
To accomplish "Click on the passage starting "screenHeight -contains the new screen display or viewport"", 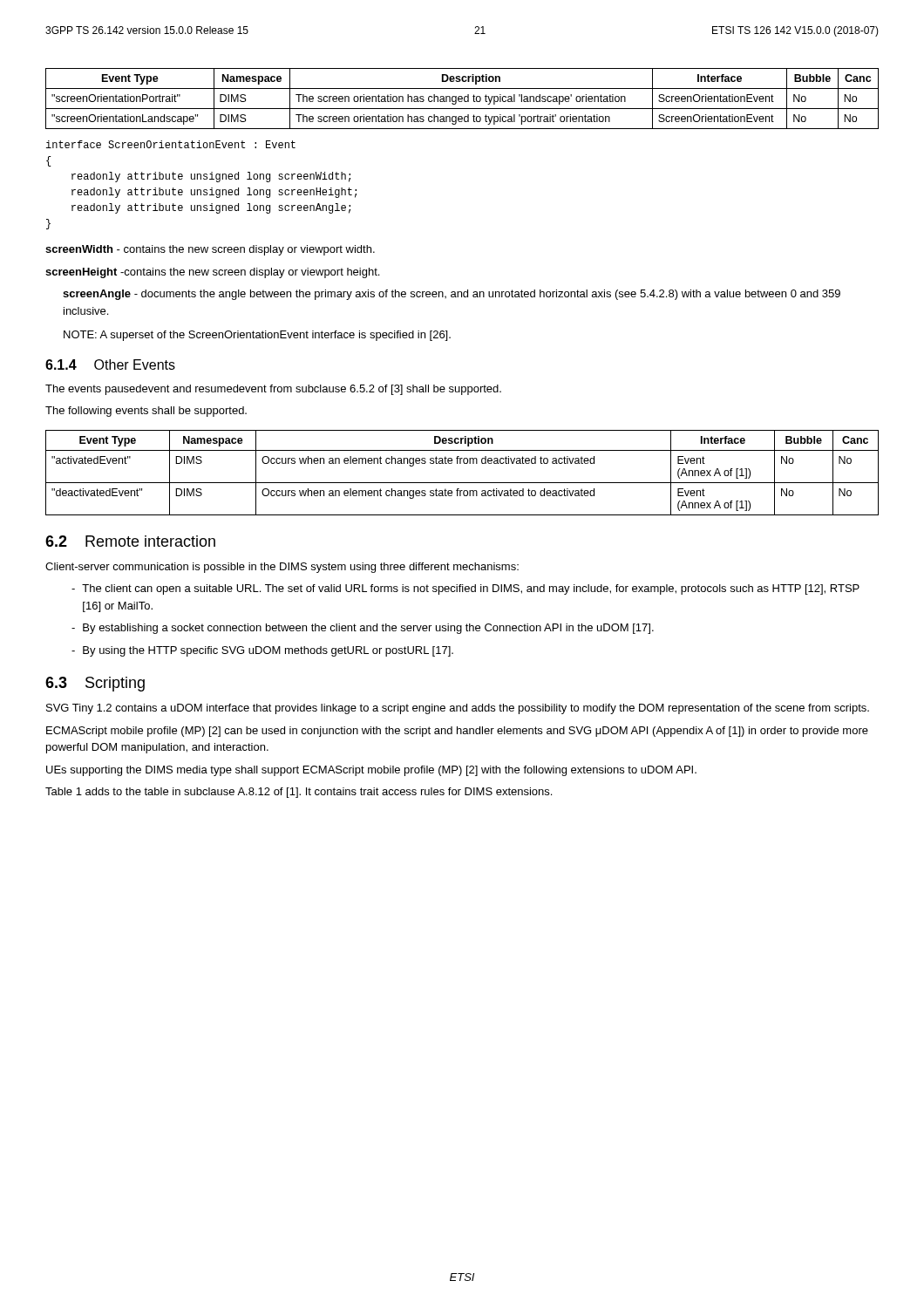I will tap(213, 271).
